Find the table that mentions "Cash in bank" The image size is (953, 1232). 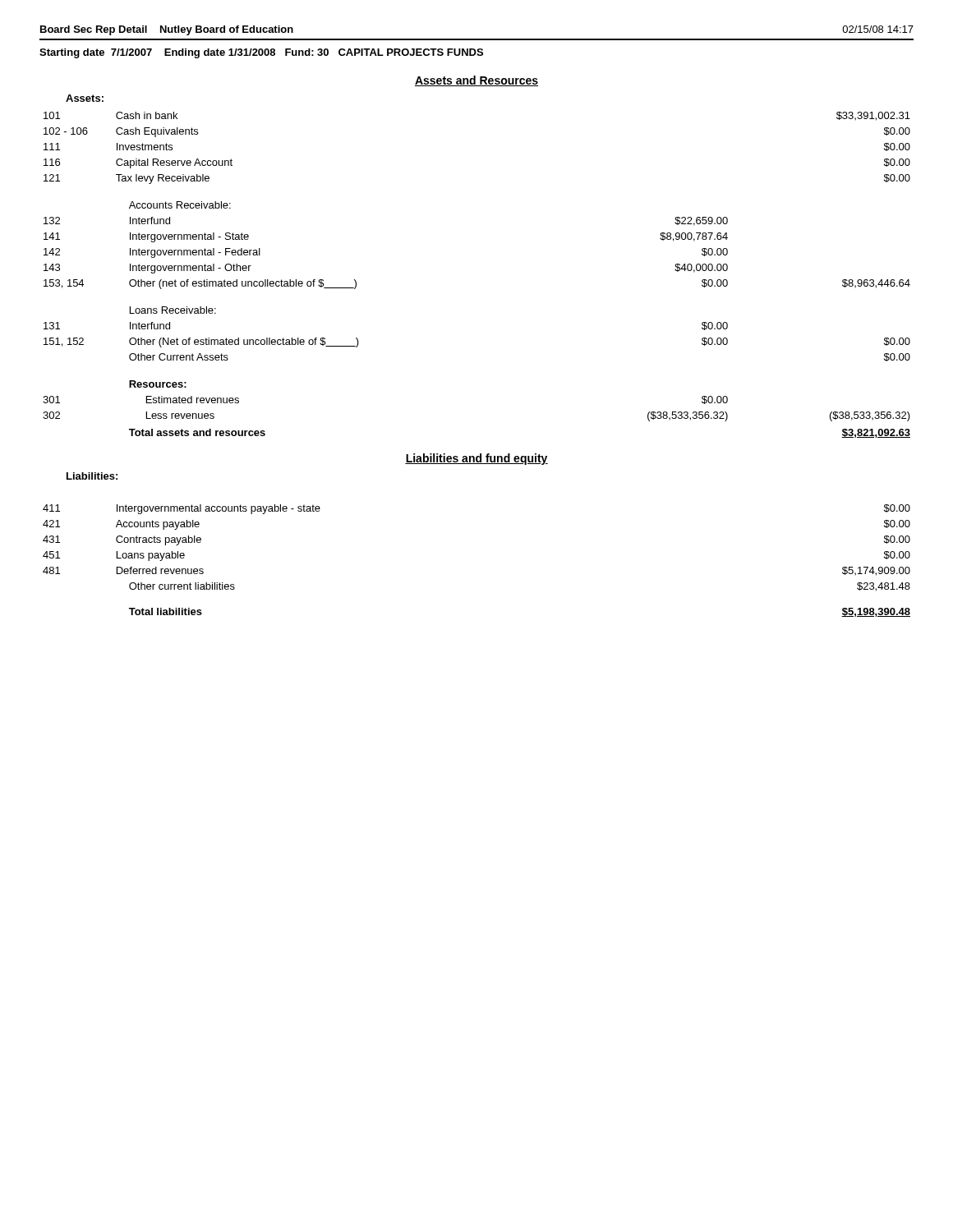pyautogui.click(x=476, y=274)
